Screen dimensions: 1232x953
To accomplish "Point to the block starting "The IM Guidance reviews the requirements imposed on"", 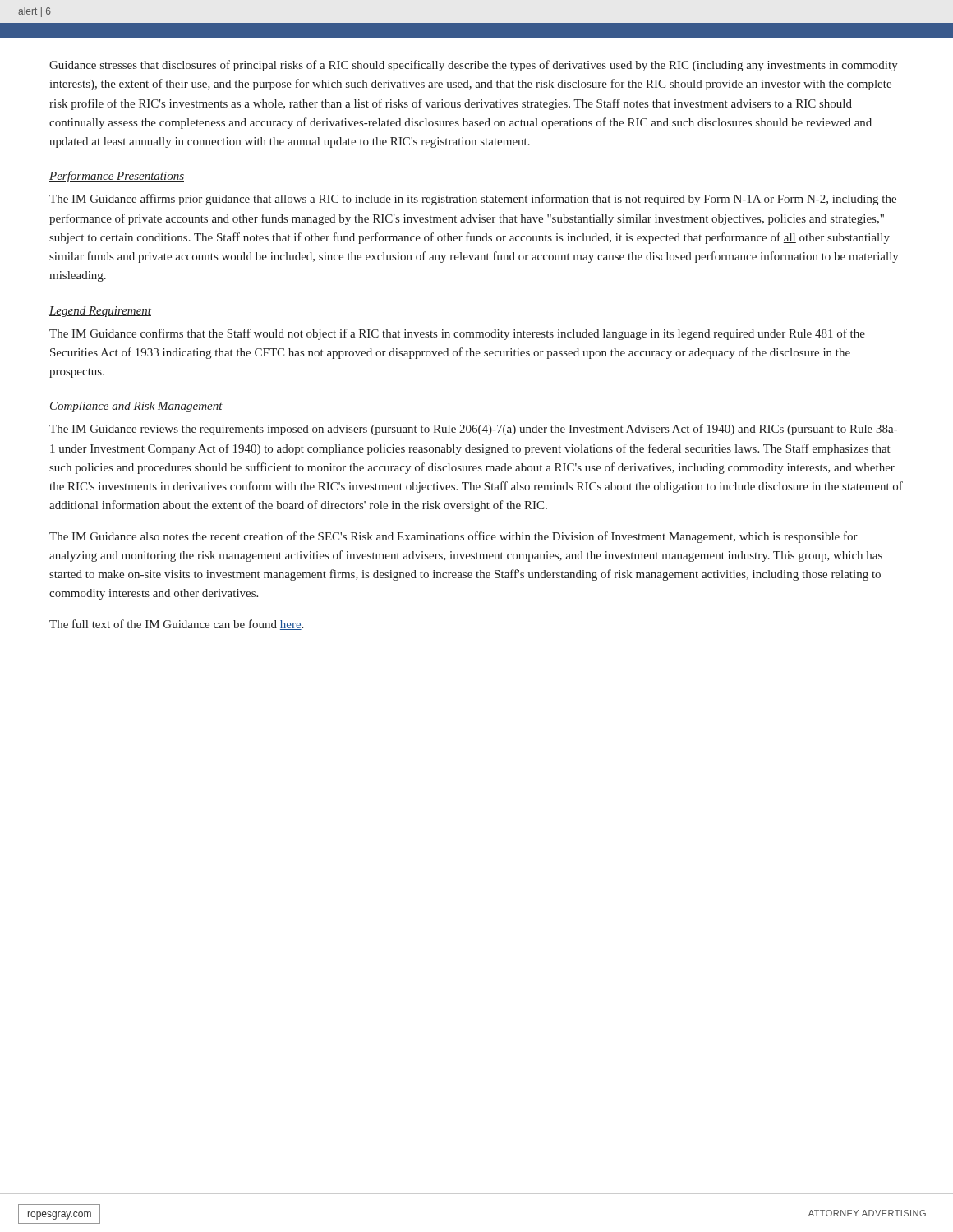I will (476, 467).
